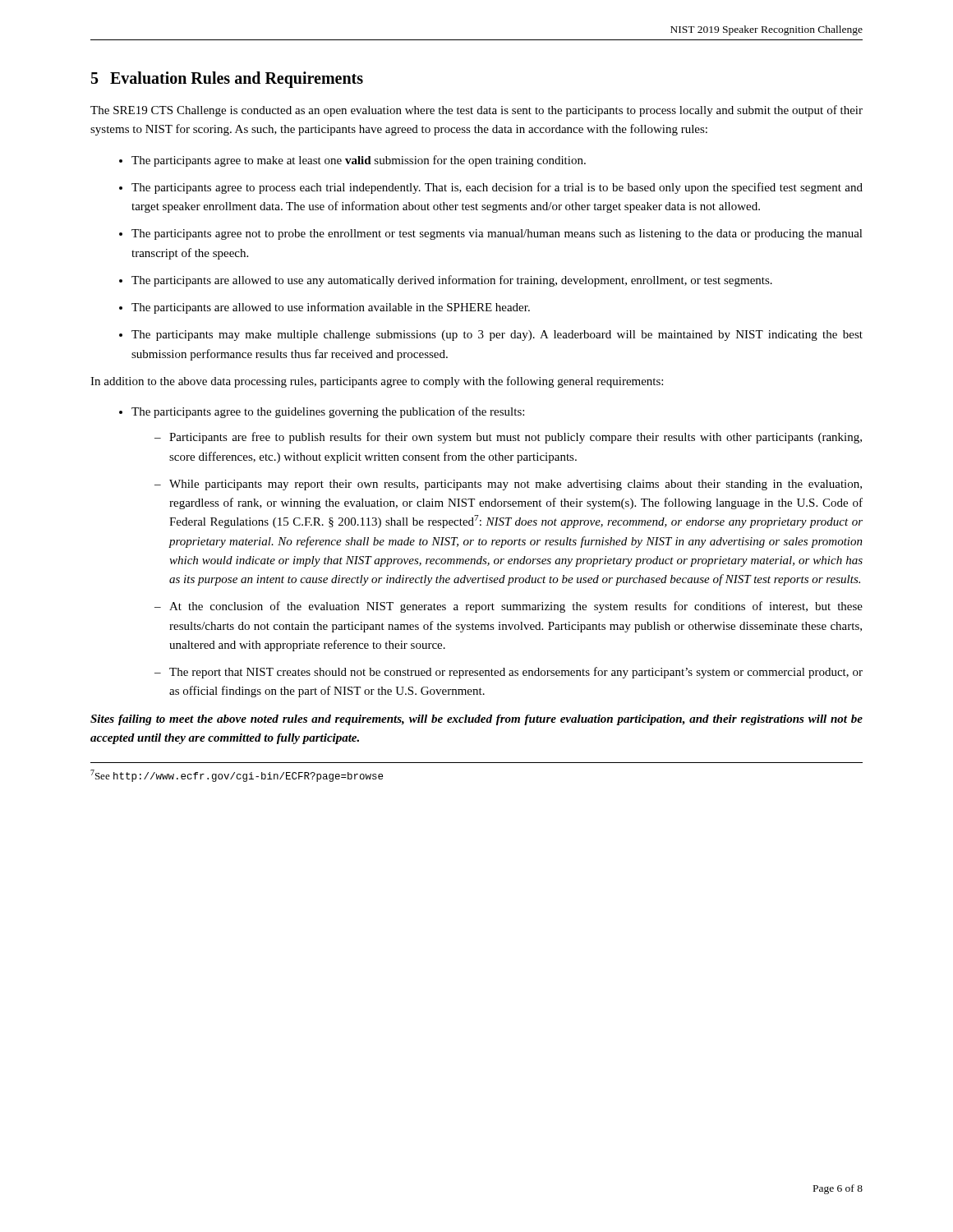Find the text starting "The report that"
Image resolution: width=953 pixels, height=1232 pixels.
(x=516, y=681)
